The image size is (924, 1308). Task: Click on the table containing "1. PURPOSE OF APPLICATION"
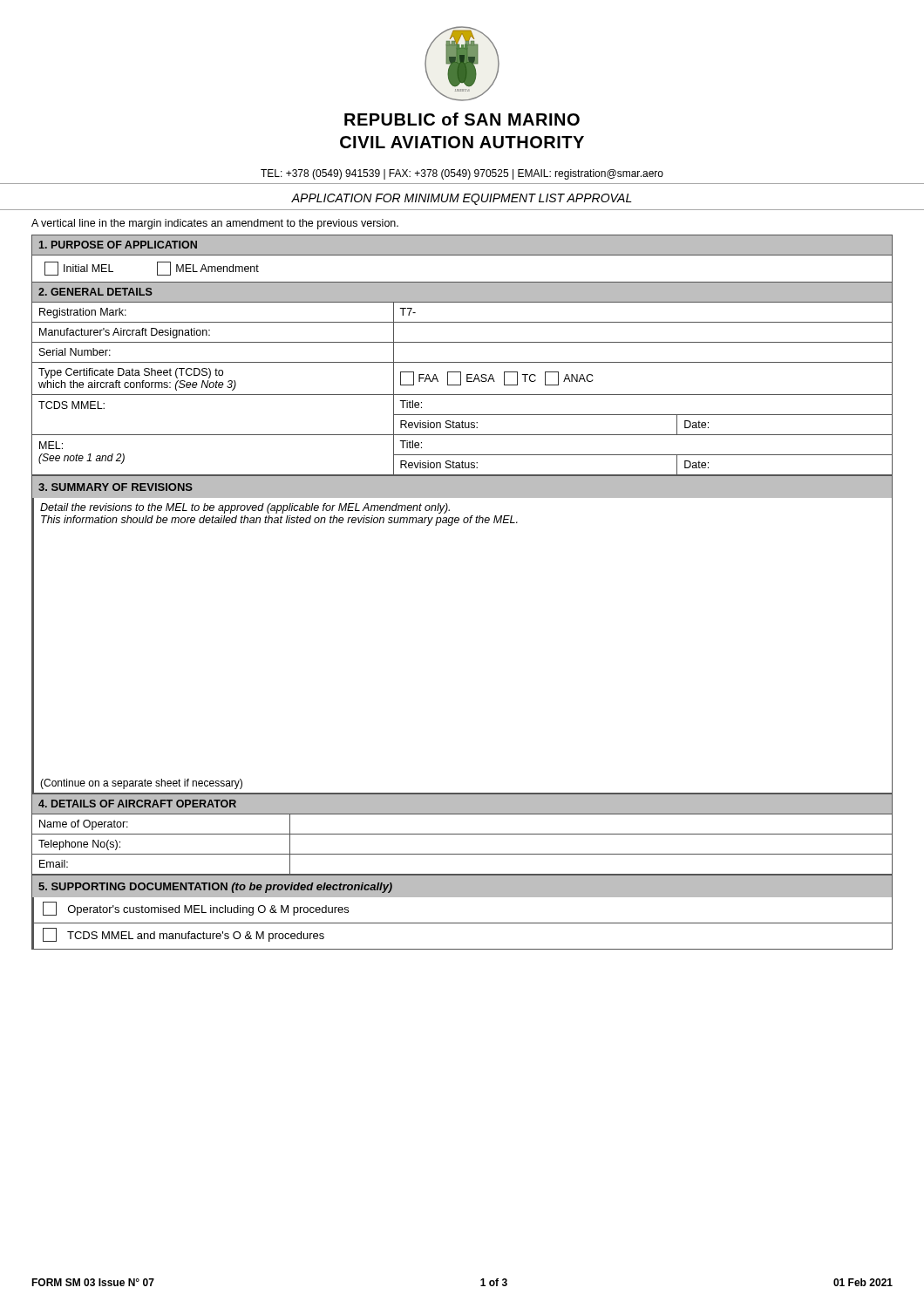click(x=462, y=355)
